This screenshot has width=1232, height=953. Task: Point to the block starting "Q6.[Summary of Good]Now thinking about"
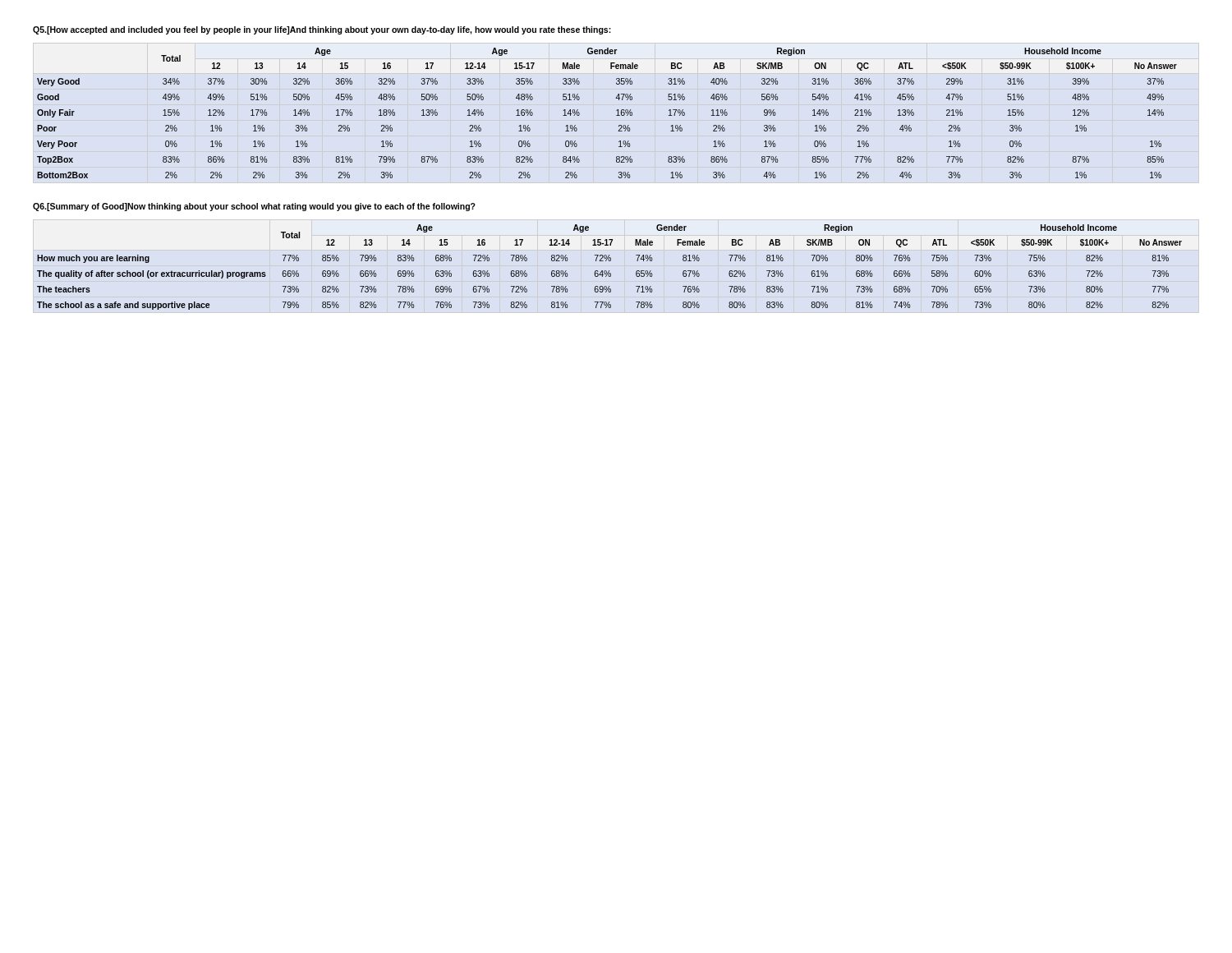[x=254, y=206]
